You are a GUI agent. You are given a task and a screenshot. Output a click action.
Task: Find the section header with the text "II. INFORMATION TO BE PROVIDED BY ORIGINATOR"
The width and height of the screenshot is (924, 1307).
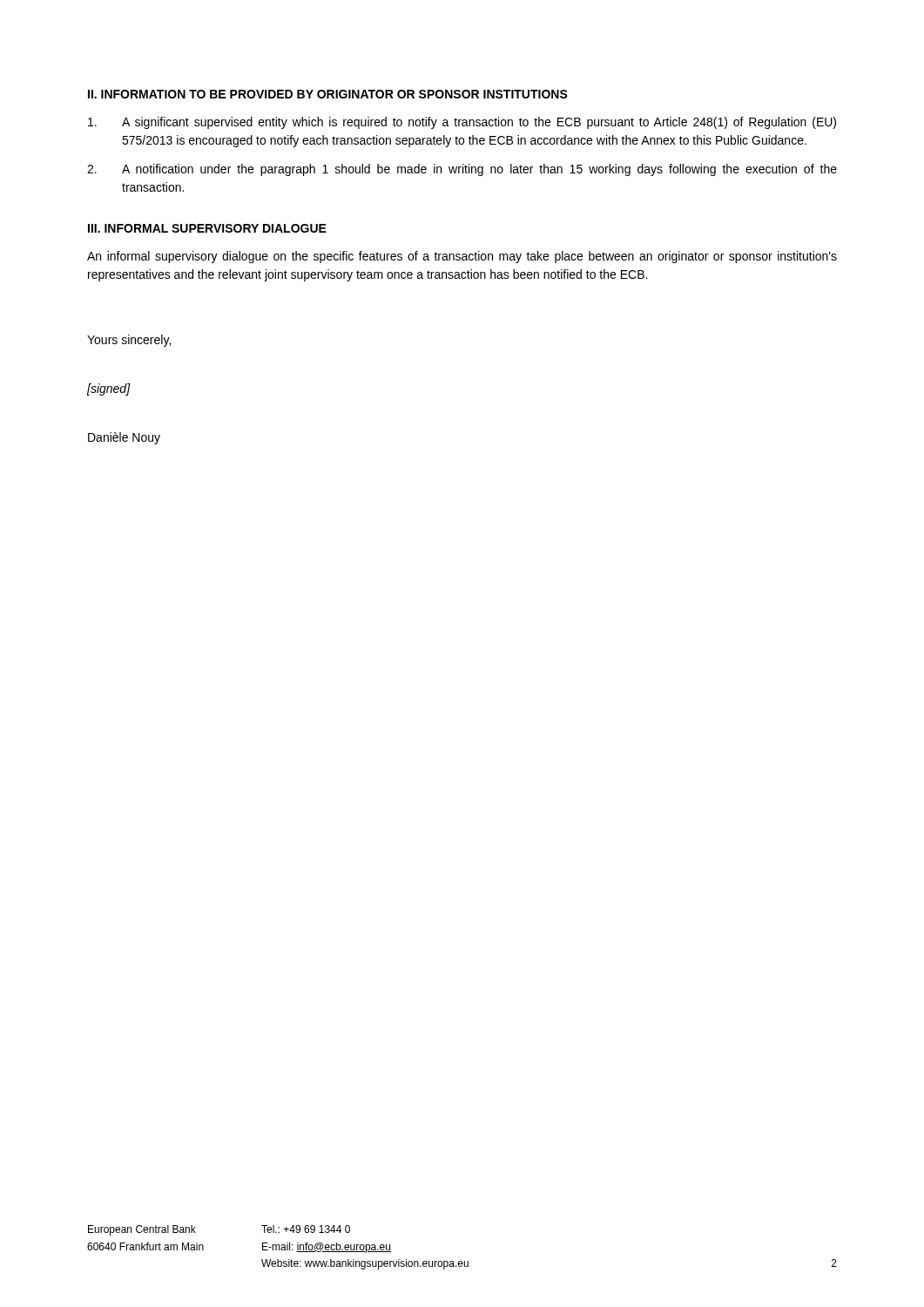(x=327, y=94)
